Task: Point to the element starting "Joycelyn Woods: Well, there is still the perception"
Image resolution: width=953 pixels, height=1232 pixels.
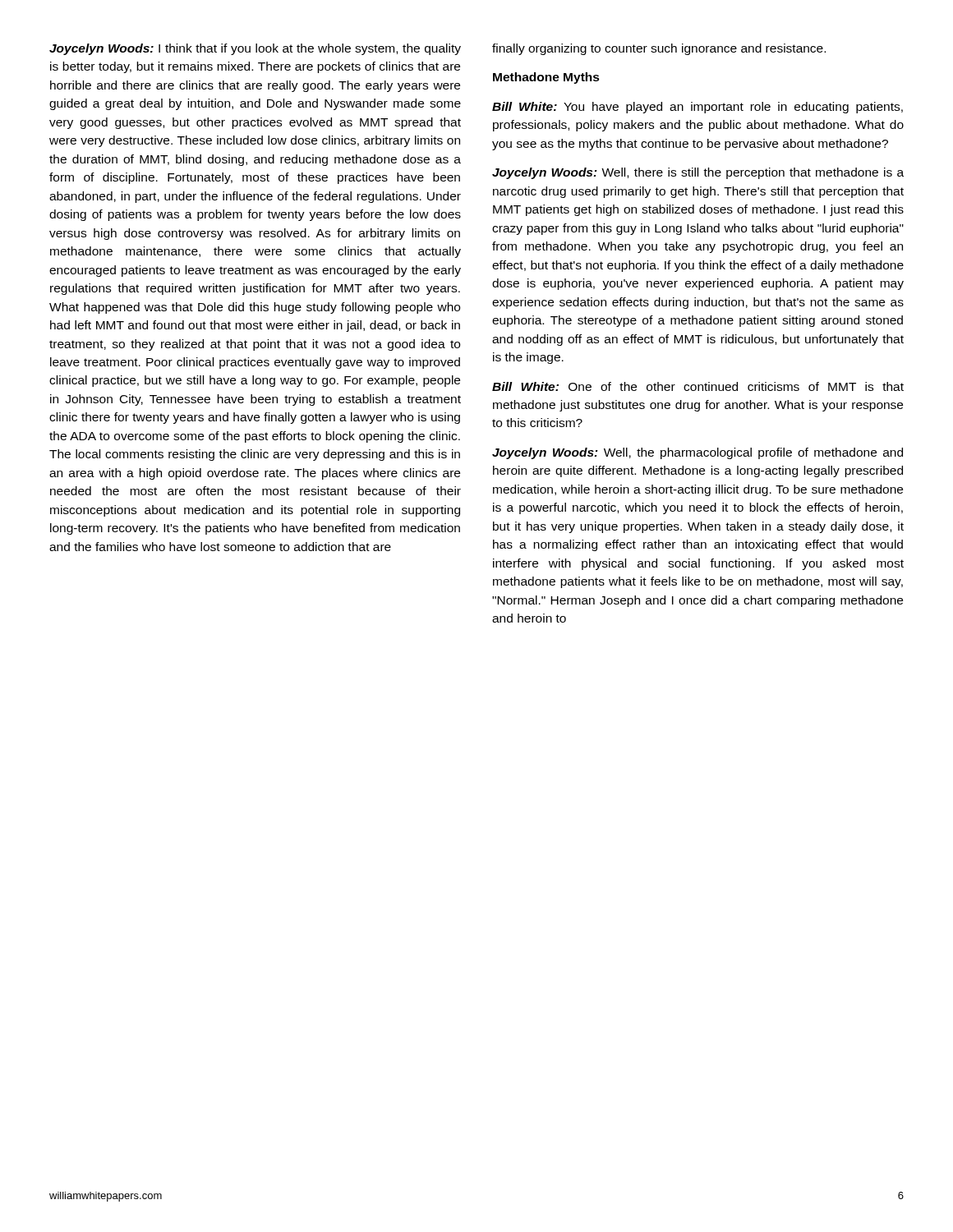Action: click(698, 265)
